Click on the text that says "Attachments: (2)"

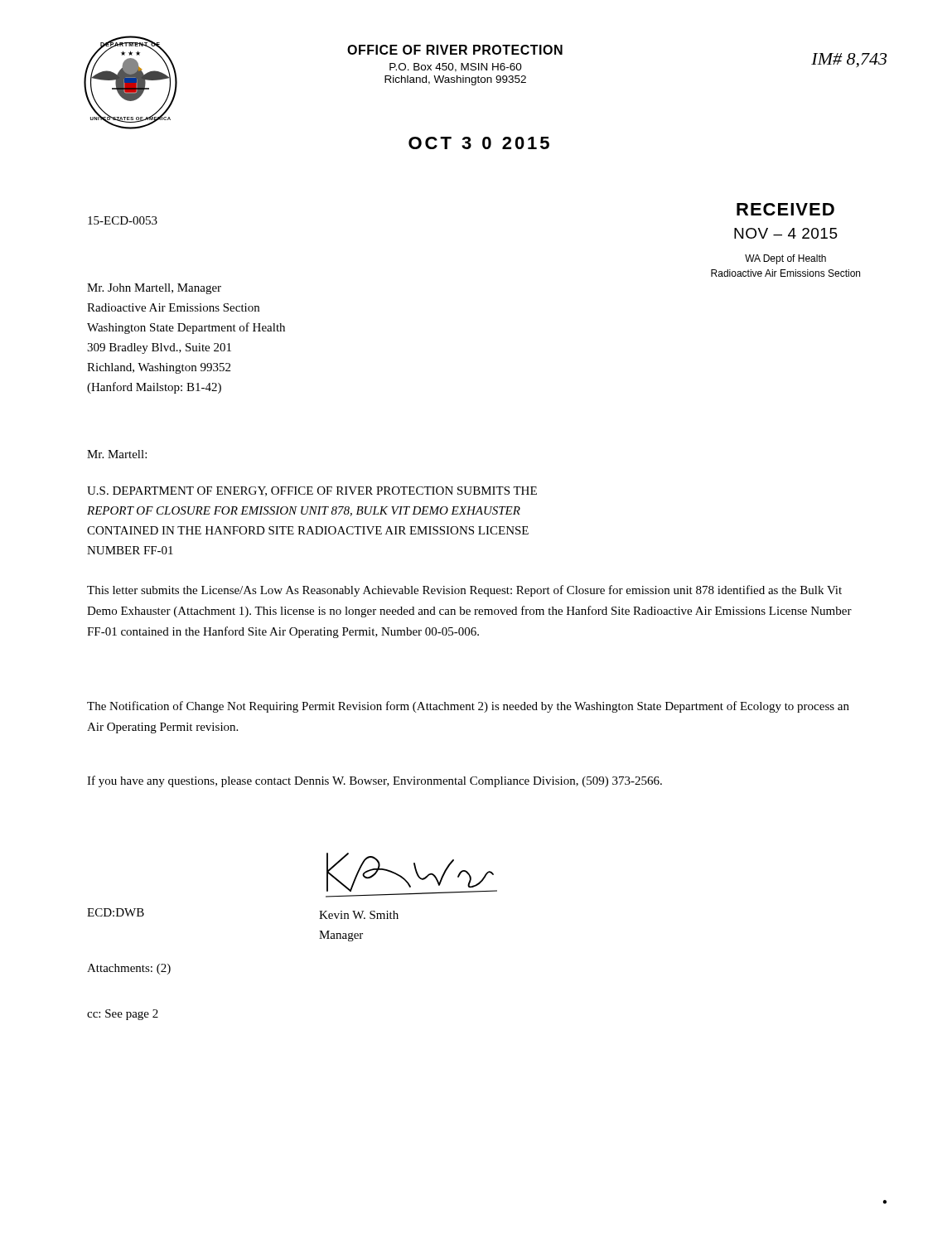(129, 968)
